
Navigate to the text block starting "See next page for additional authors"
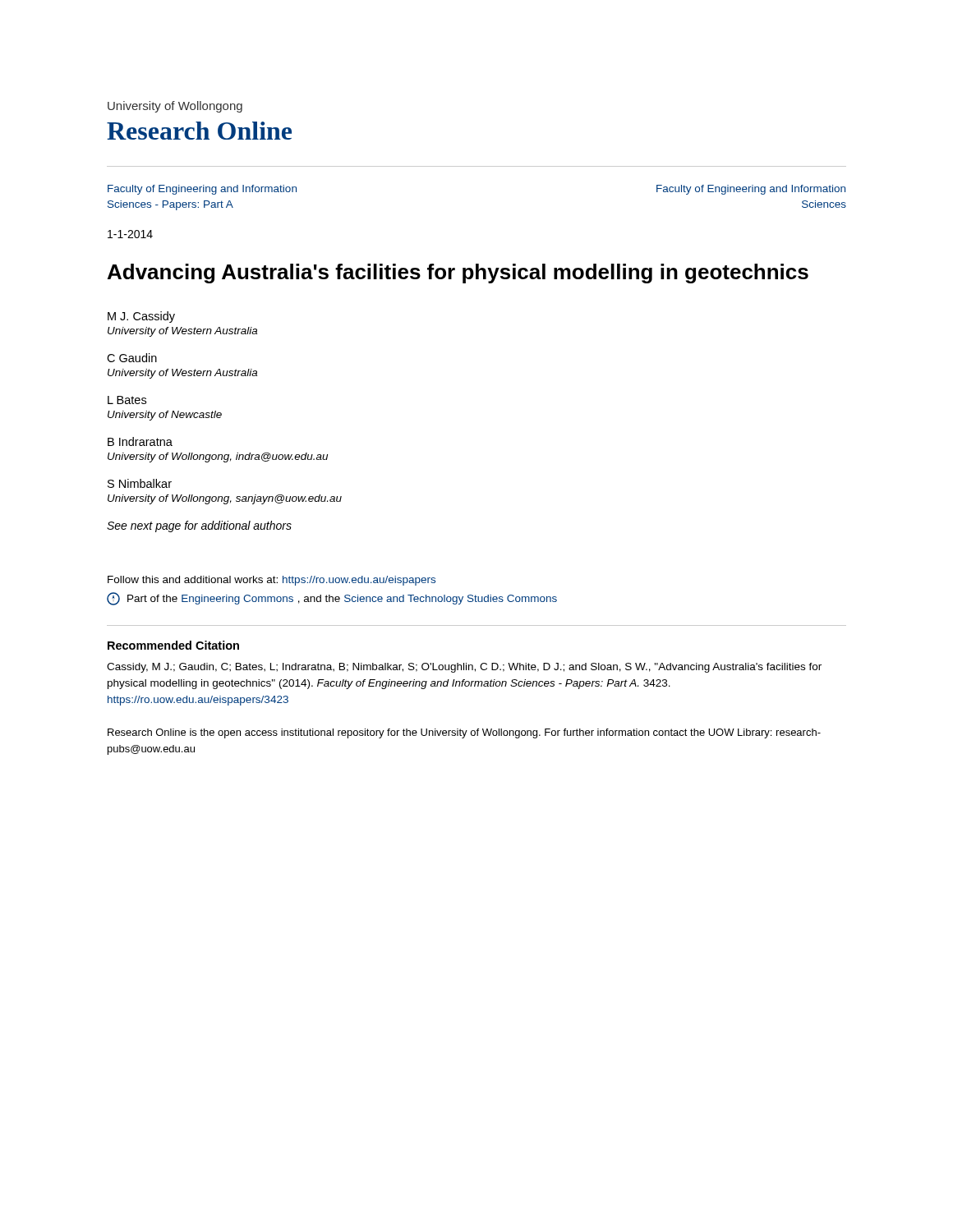click(x=199, y=525)
